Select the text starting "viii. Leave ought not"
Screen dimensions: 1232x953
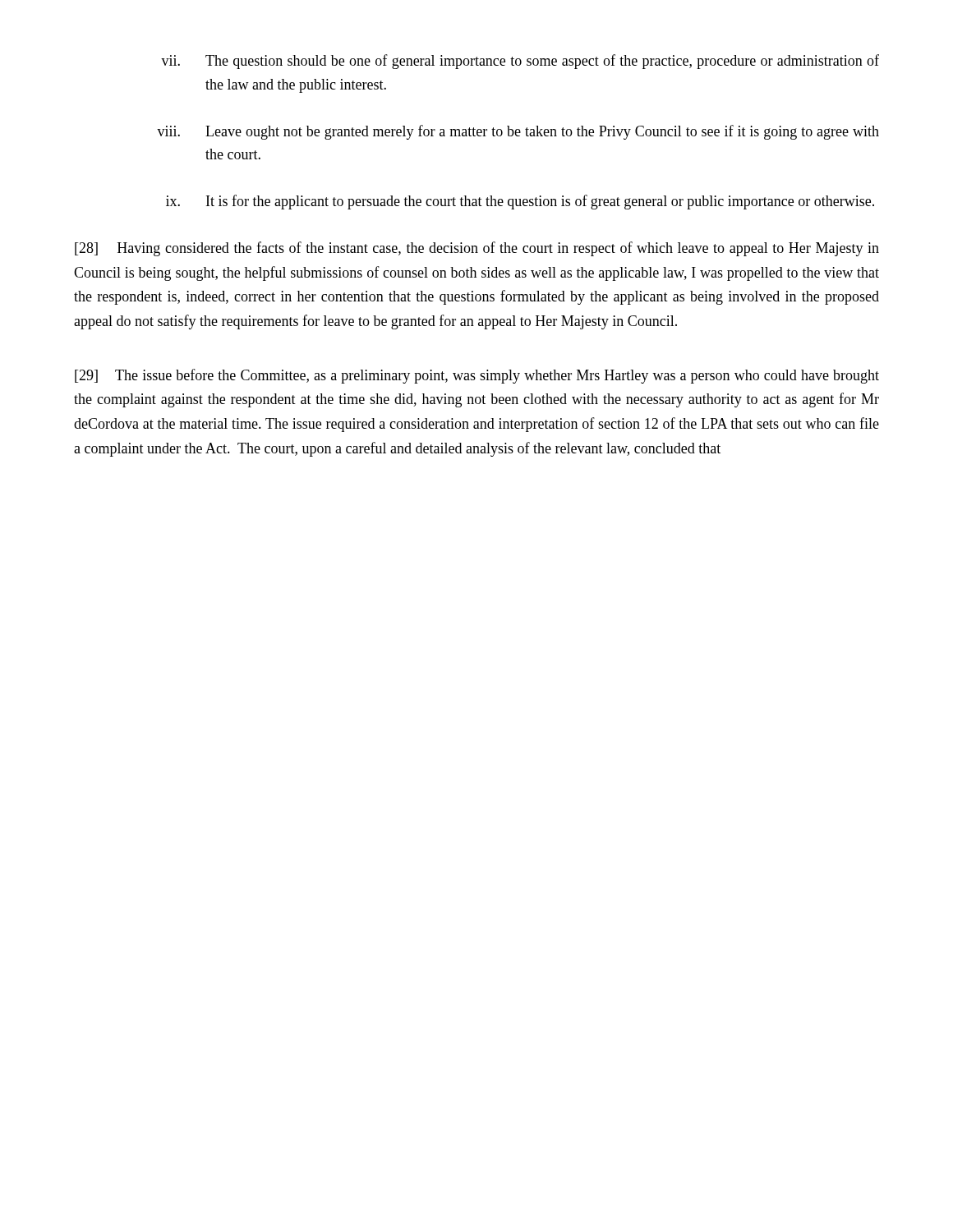pyautogui.click(x=476, y=143)
